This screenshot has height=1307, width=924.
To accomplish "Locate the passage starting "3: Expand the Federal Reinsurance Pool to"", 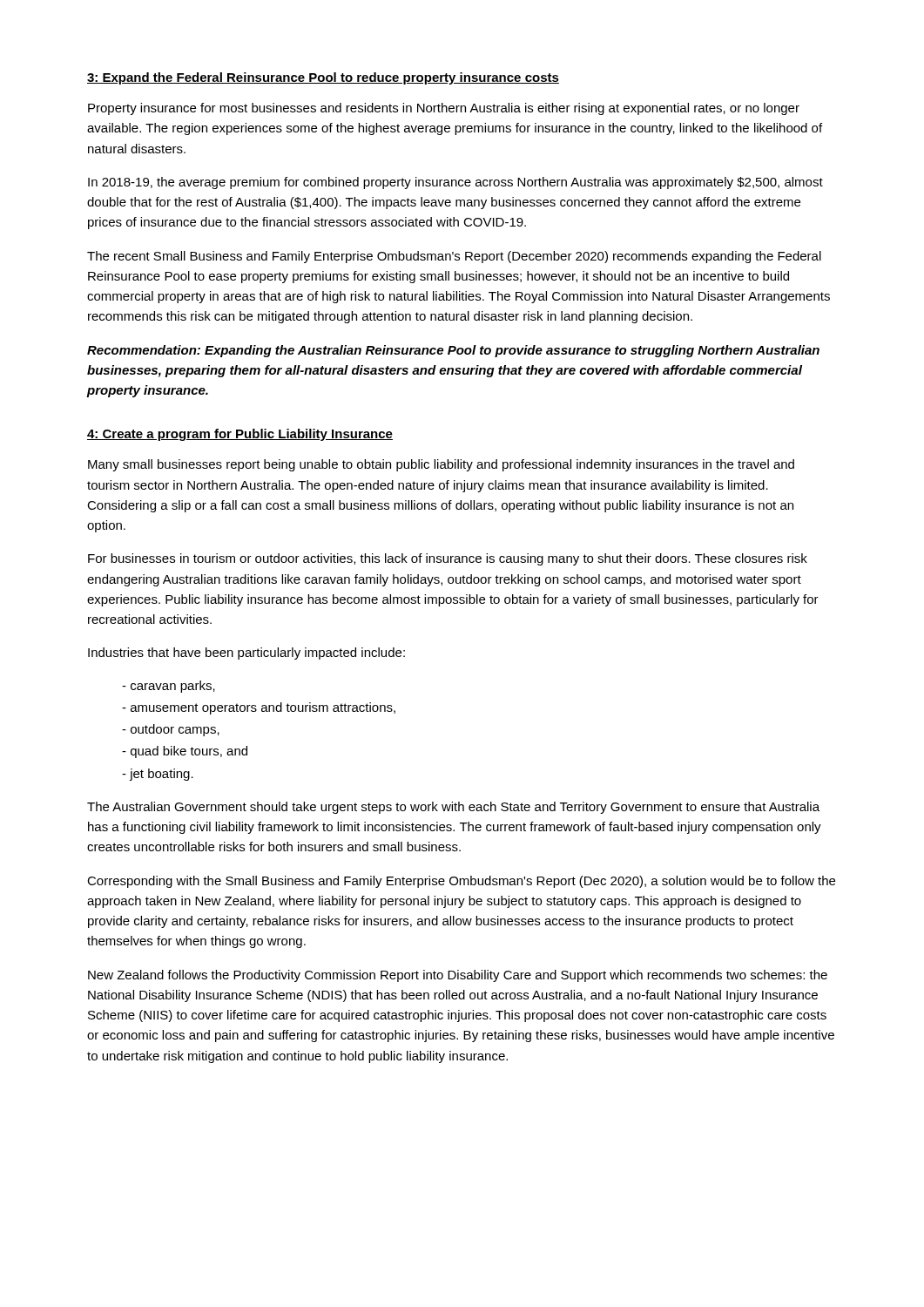I will tap(462, 77).
